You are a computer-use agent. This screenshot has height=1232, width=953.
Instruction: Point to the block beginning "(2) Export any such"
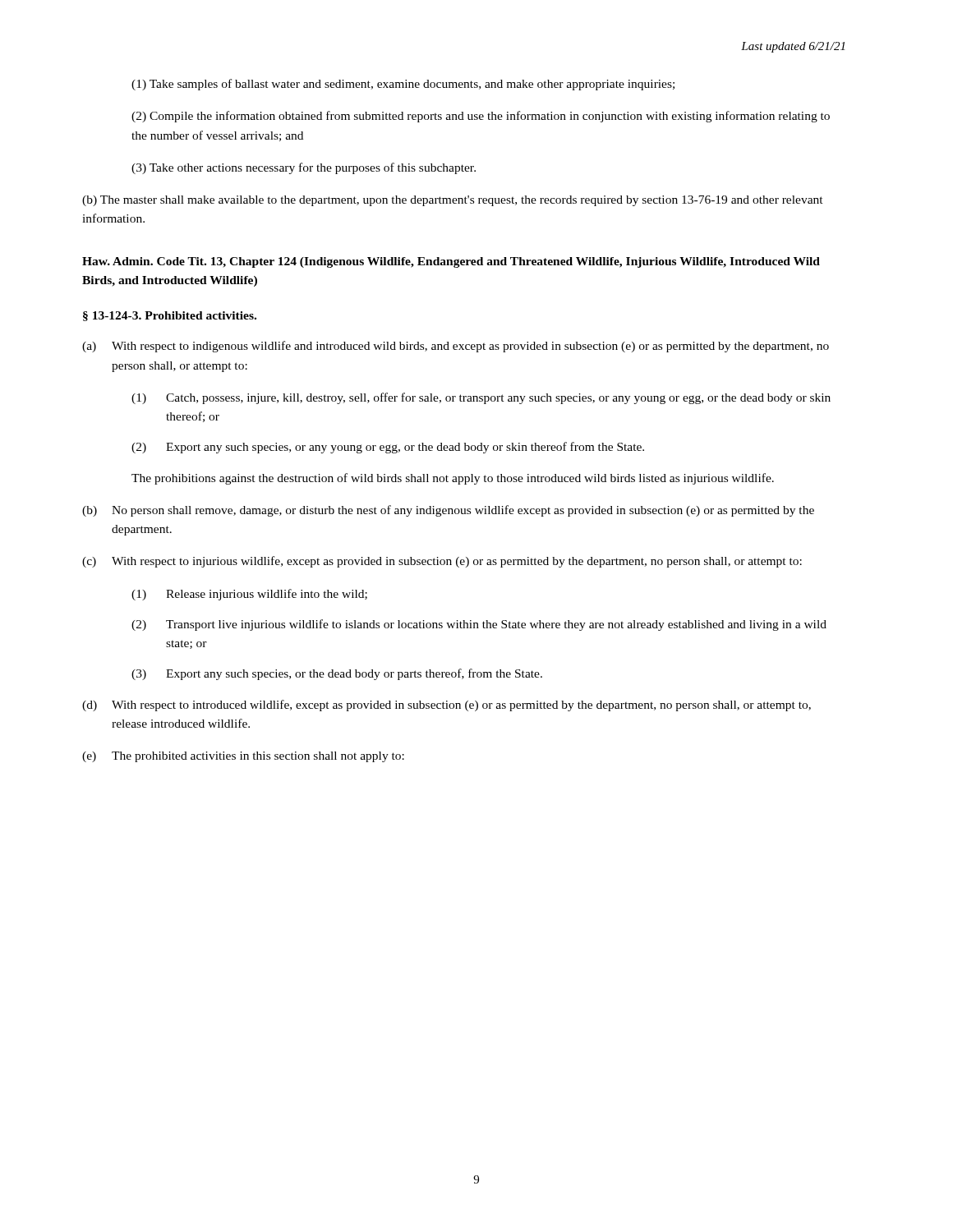click(x=489, y=447)
